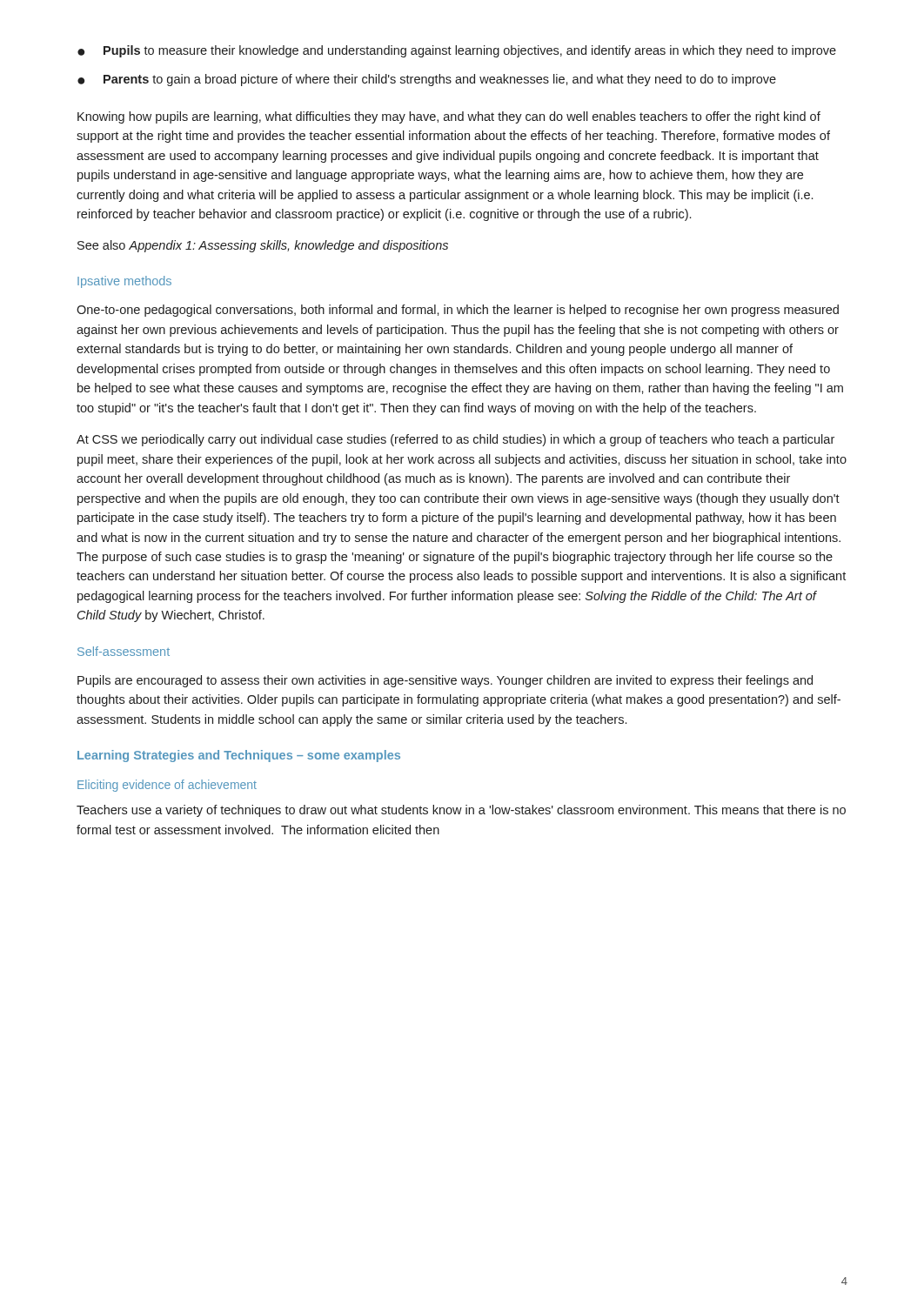Find the block on this page that starts "Knowing how pupils are learning,"

(453, 165)
